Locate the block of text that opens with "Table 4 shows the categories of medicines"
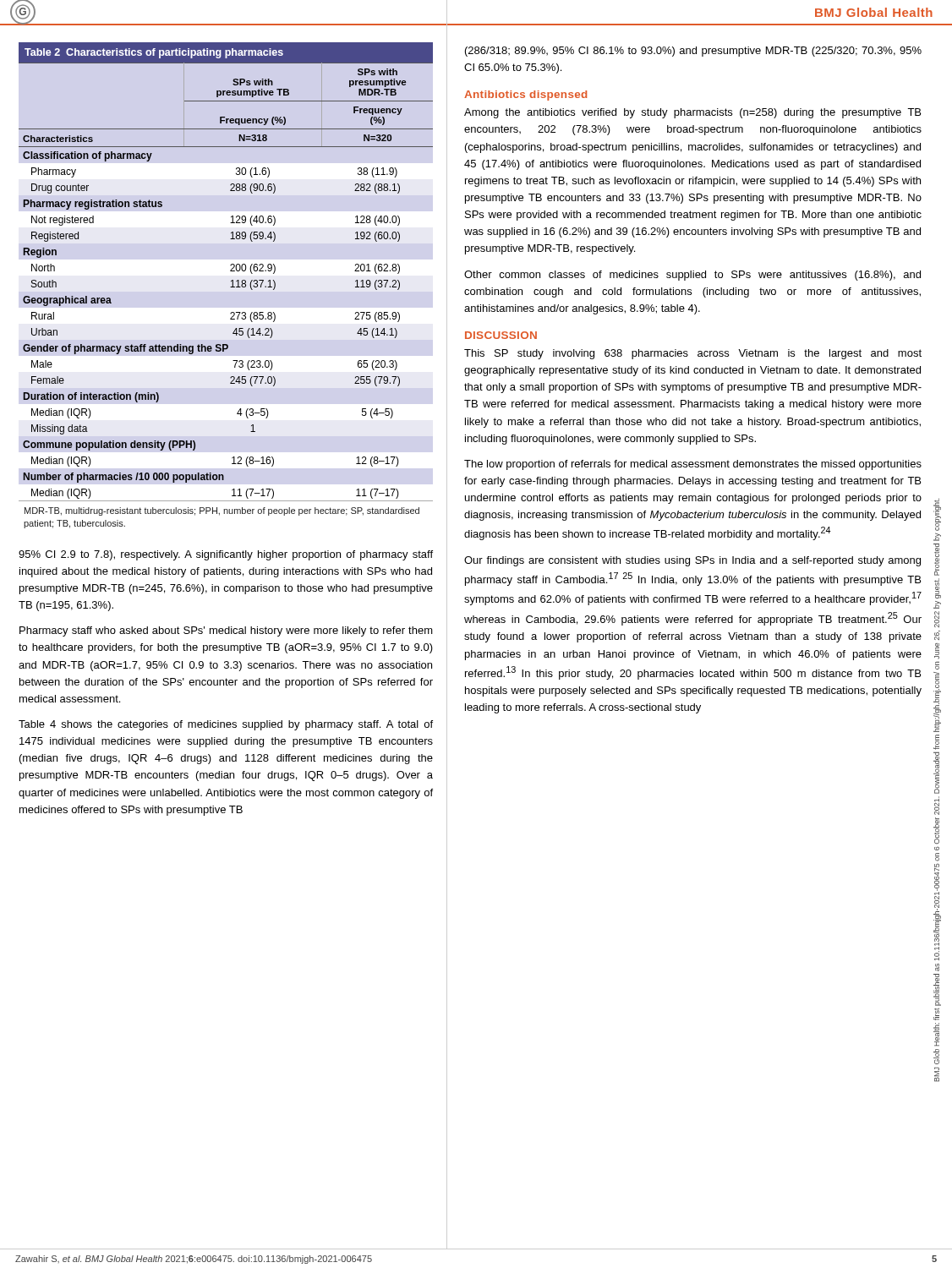Screen dimensions: 1268x952 (226, 767)
